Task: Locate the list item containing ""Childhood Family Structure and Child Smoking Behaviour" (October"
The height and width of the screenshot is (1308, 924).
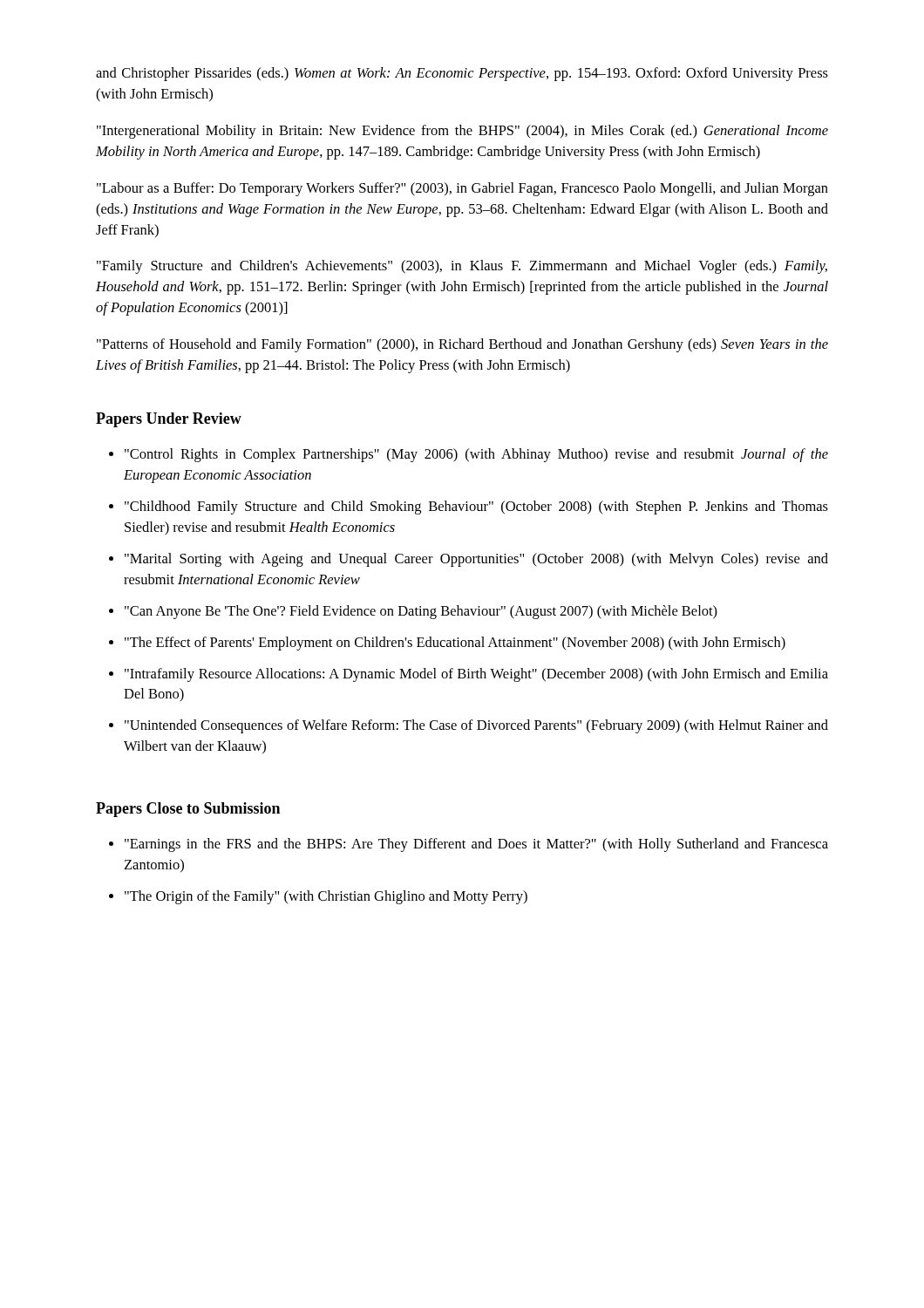Action: [x=476, y=517]
